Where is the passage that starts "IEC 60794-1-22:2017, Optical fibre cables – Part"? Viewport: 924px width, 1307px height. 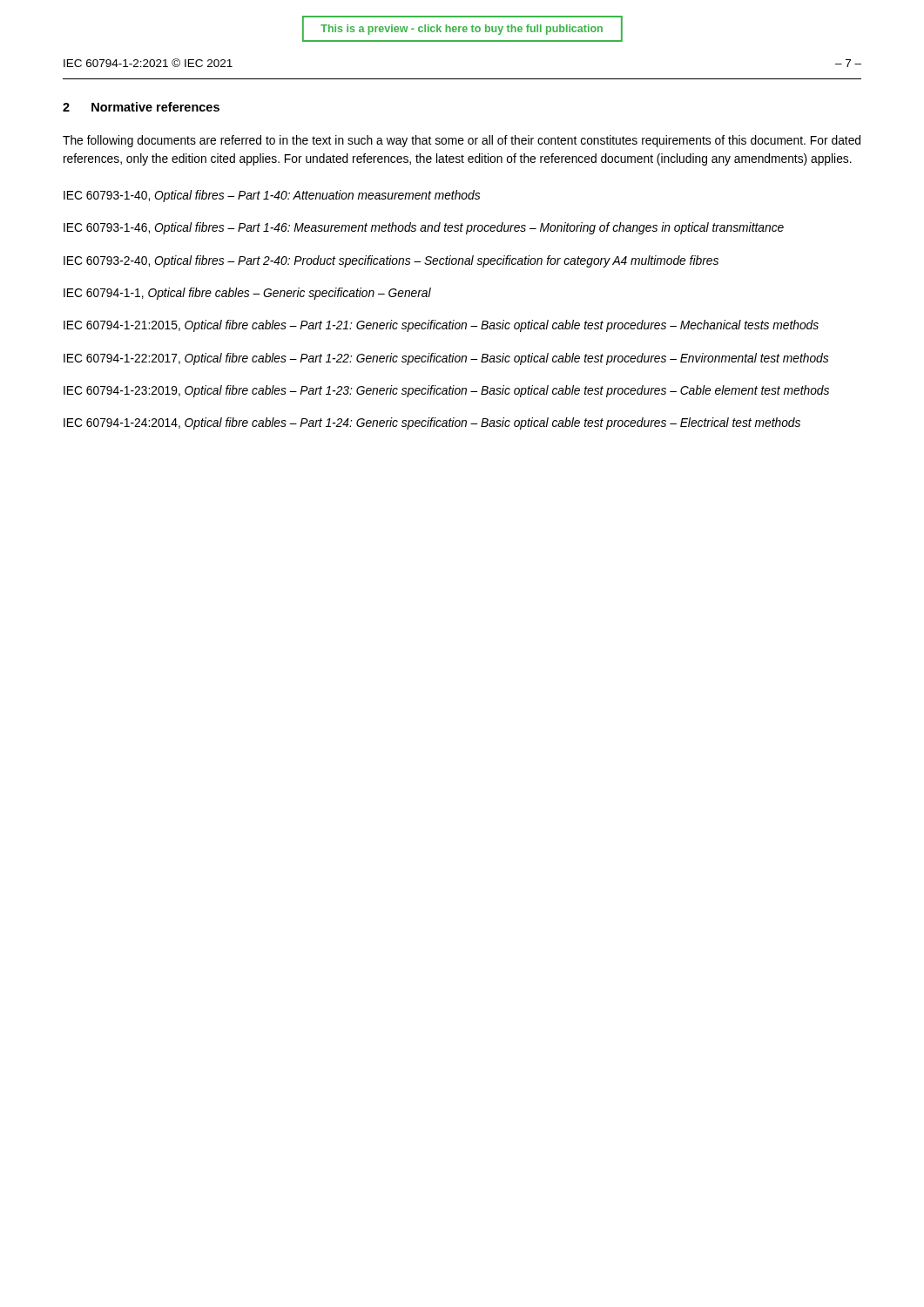446,358
